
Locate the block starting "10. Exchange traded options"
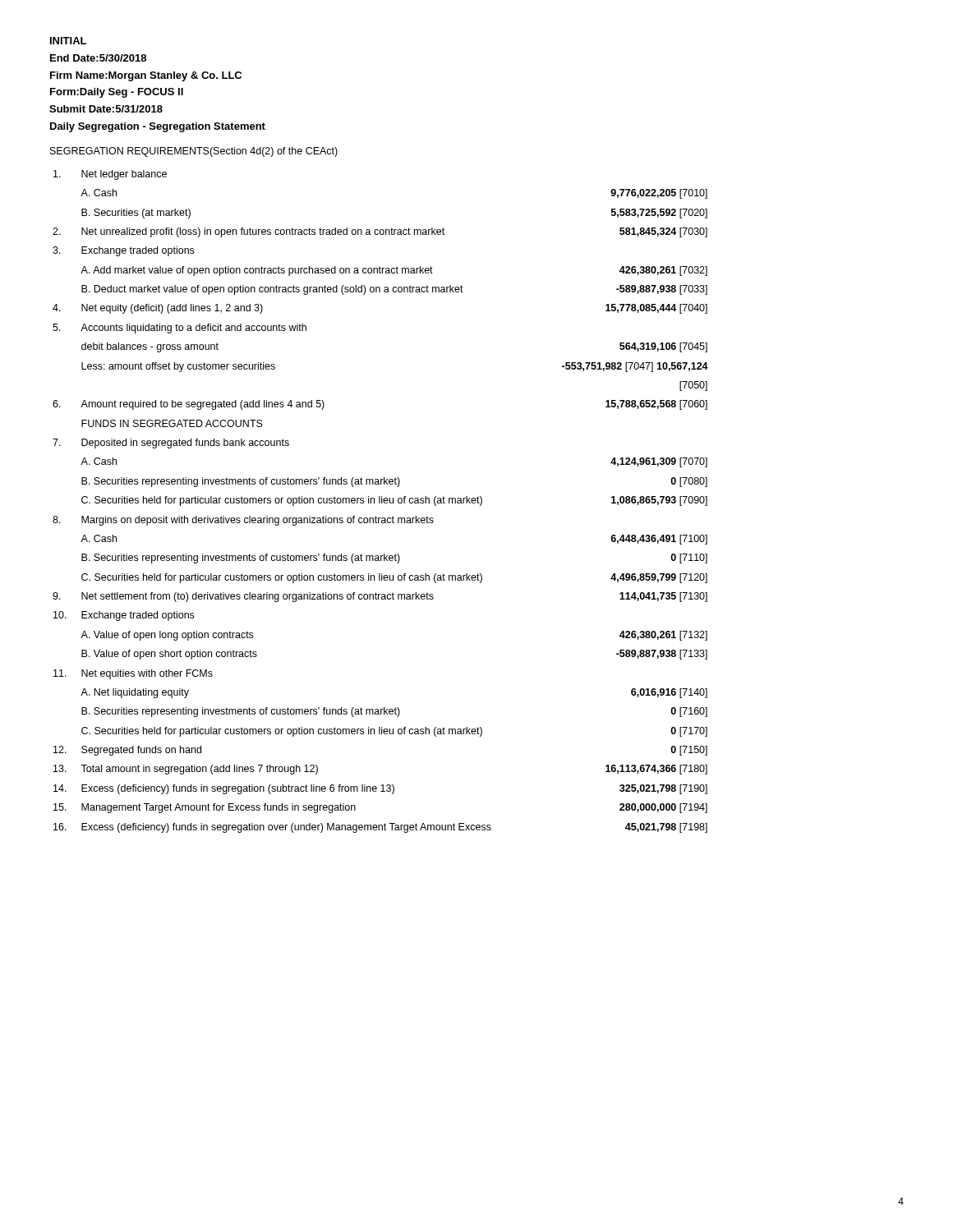(x=124, y=616)
